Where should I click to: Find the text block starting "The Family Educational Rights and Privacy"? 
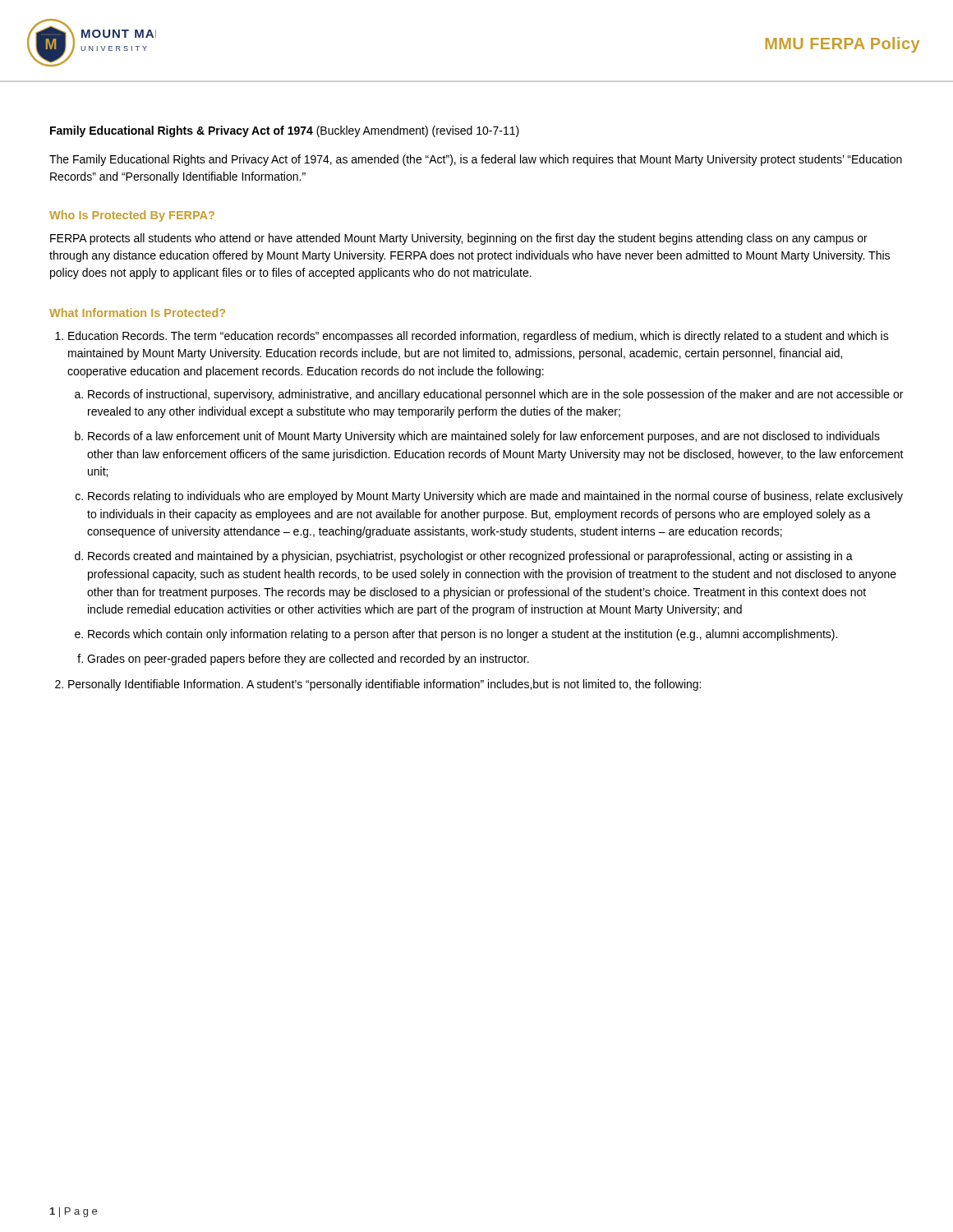click(x=476, y=168)
